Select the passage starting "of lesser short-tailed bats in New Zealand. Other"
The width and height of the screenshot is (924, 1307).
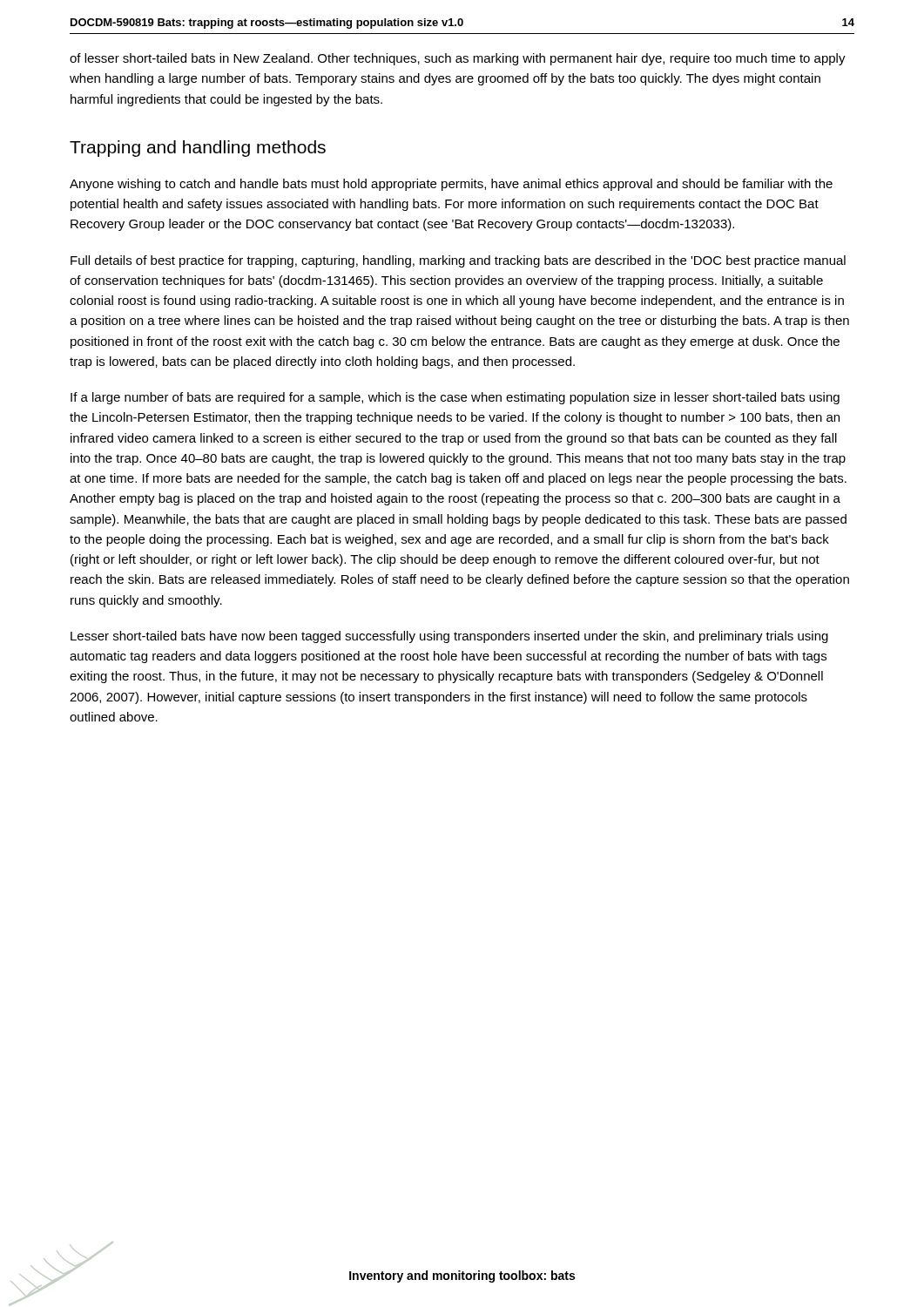point(457,78)
